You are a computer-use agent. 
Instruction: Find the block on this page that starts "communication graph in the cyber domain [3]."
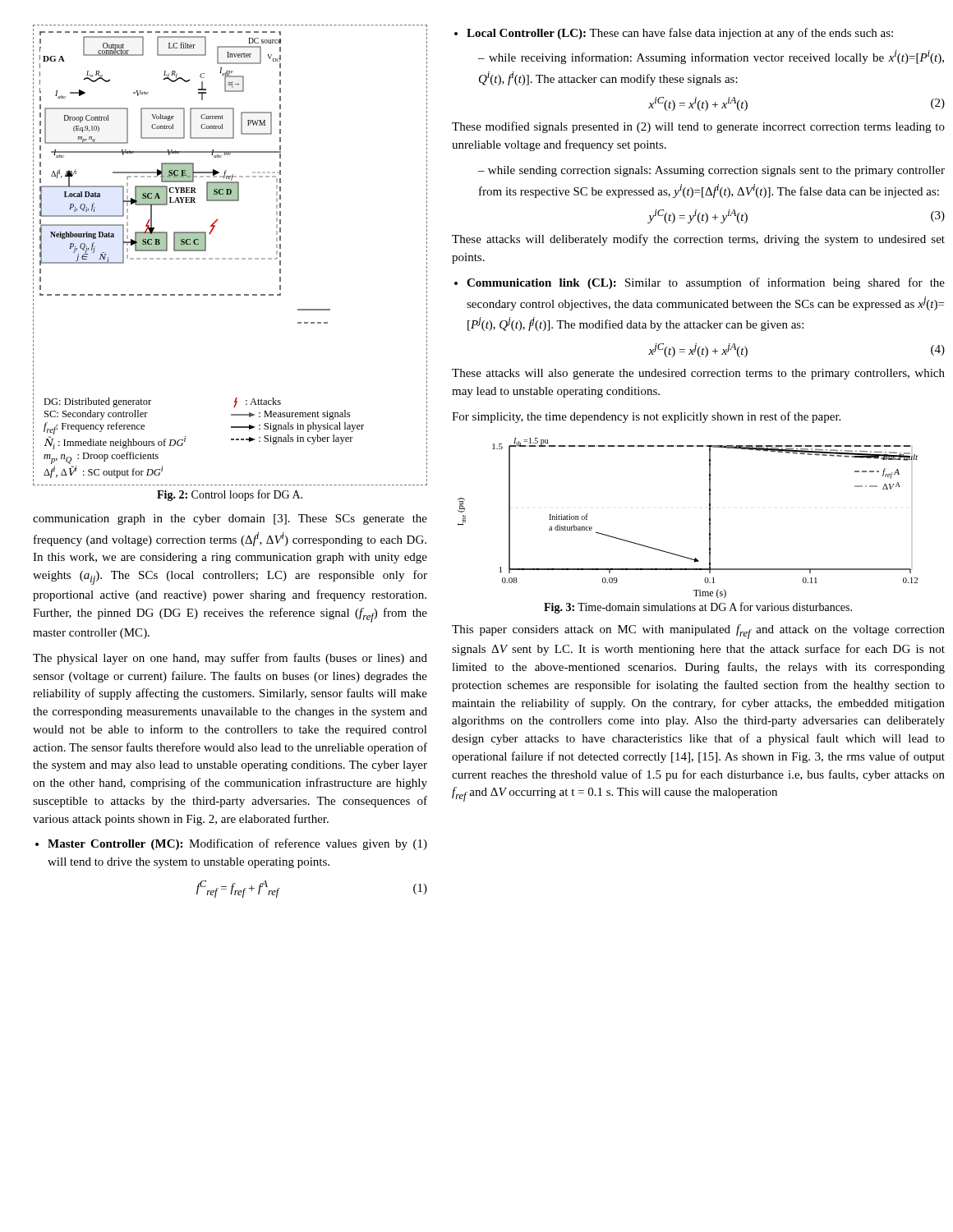(x=230, y=576)
